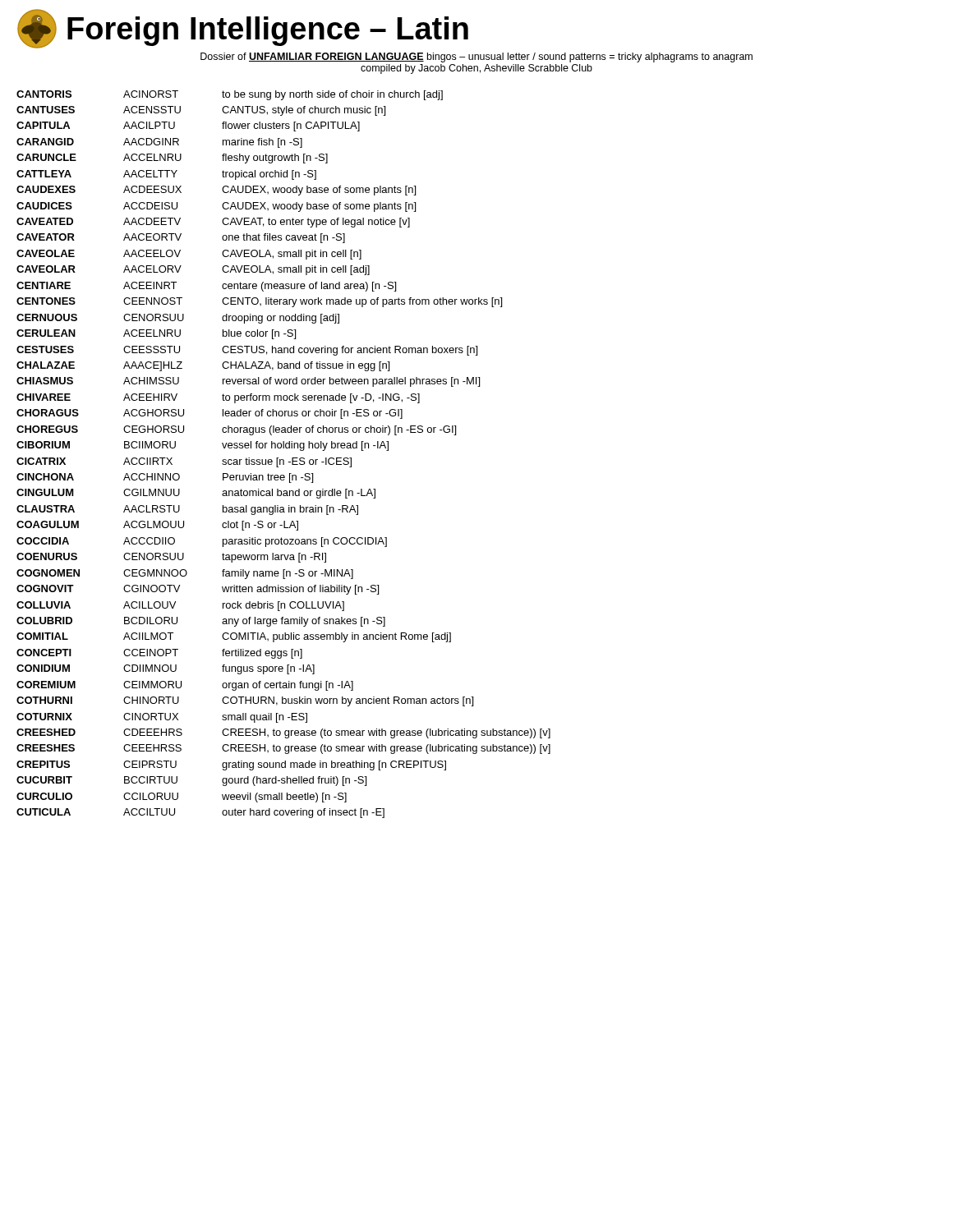Screen dimensions: 1232x953
Task: Click on the text starting "CURCULIO CCILORUU weevil (small"
Action: coord(40,796)
